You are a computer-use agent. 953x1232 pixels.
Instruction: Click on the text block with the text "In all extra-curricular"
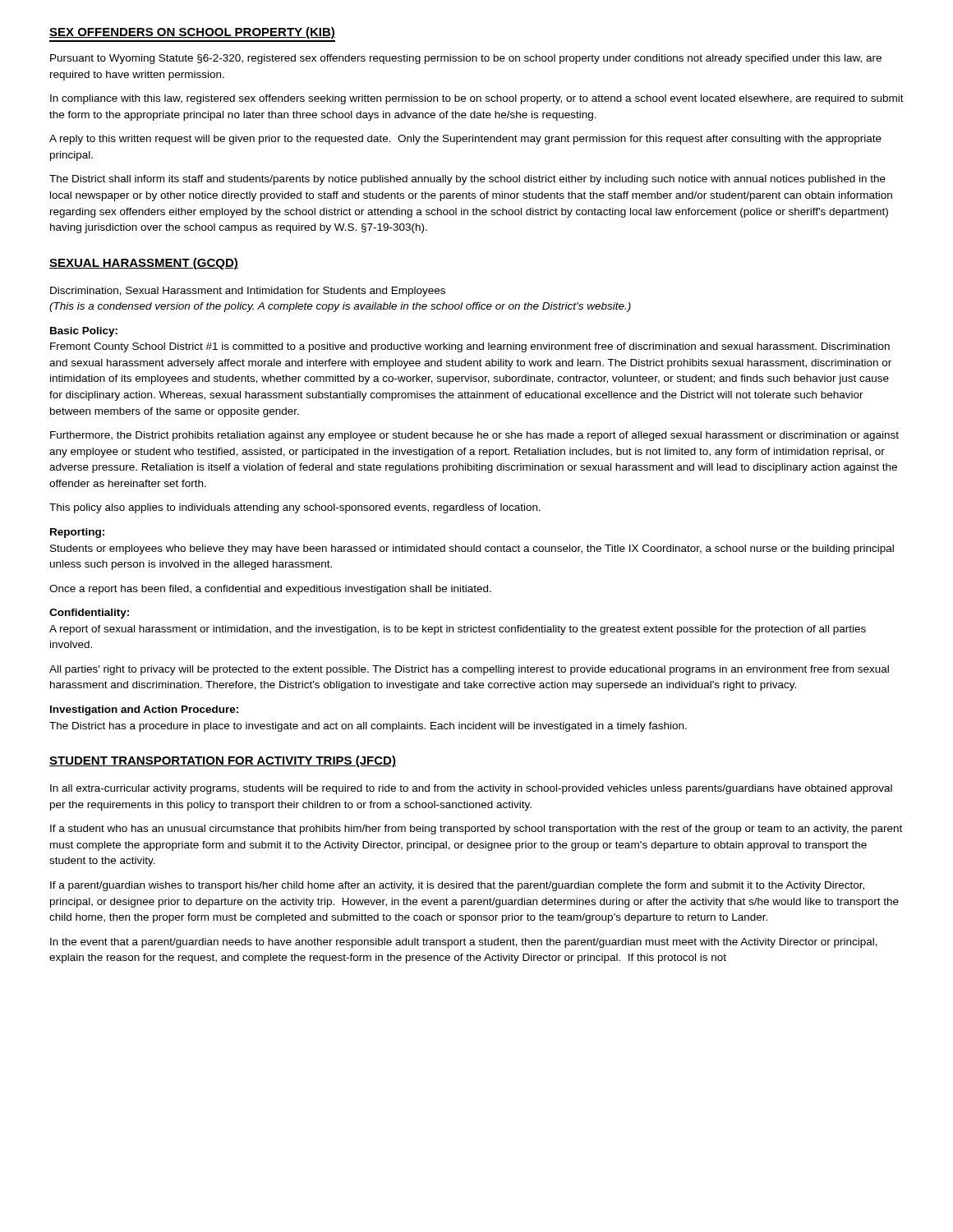click(476, 796)
